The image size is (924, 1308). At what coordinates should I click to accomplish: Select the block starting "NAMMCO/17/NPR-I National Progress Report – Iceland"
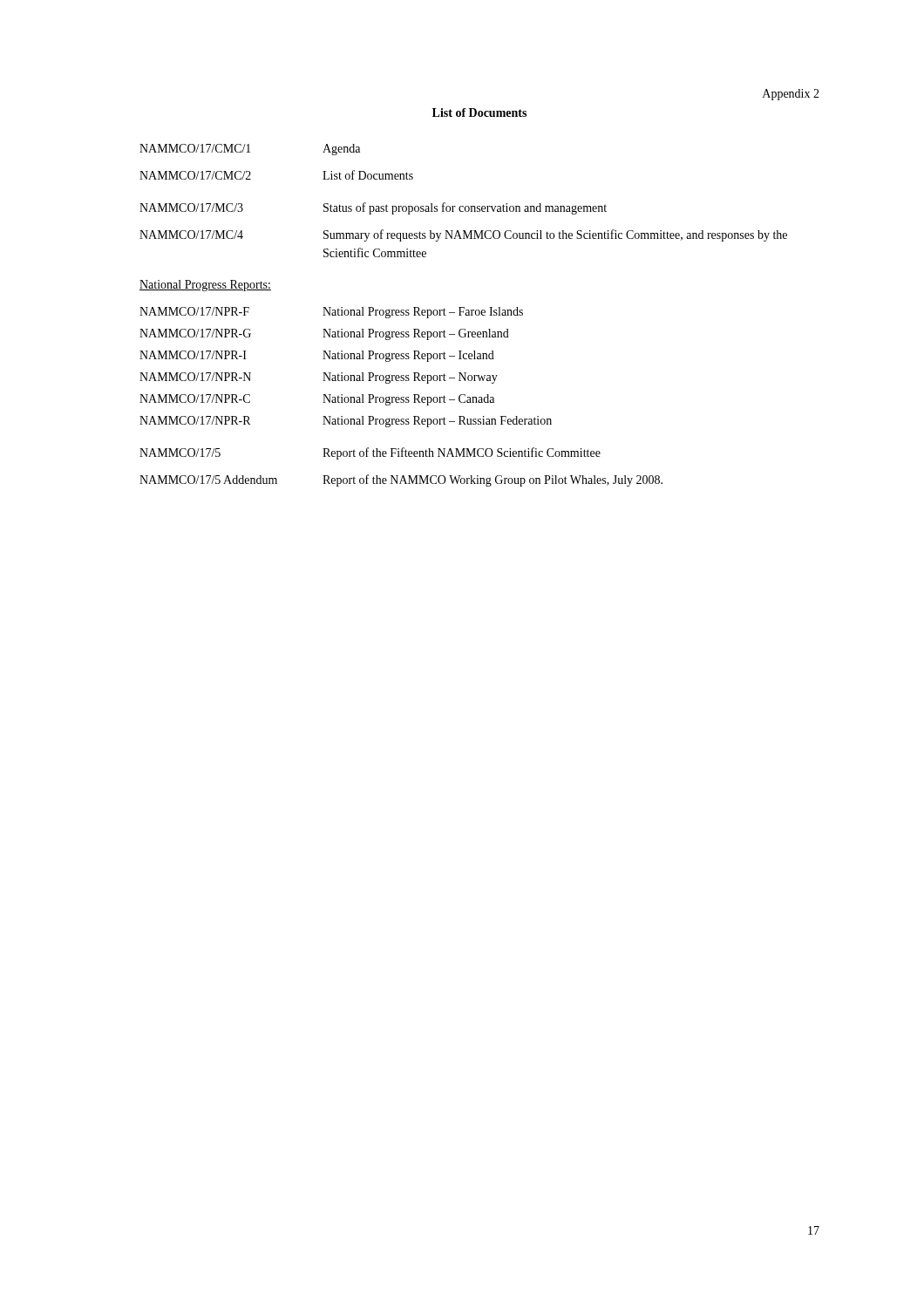point(479,355)
